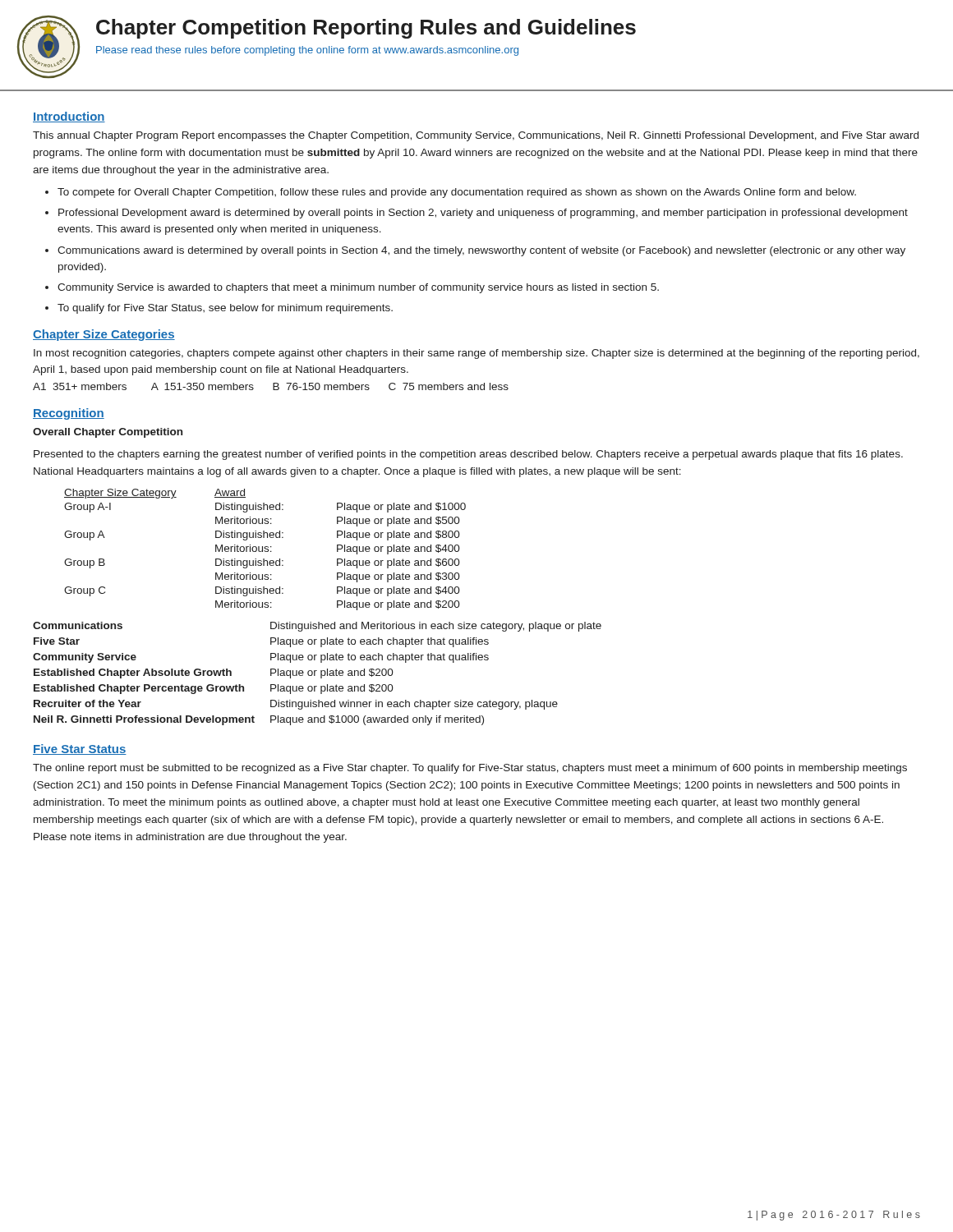Locate the text block starting "Chapter Competition Reporting"
Image resolution: width=953 pixels, height=1232 pixels.
pyautogui.click(x=366, y=27)
